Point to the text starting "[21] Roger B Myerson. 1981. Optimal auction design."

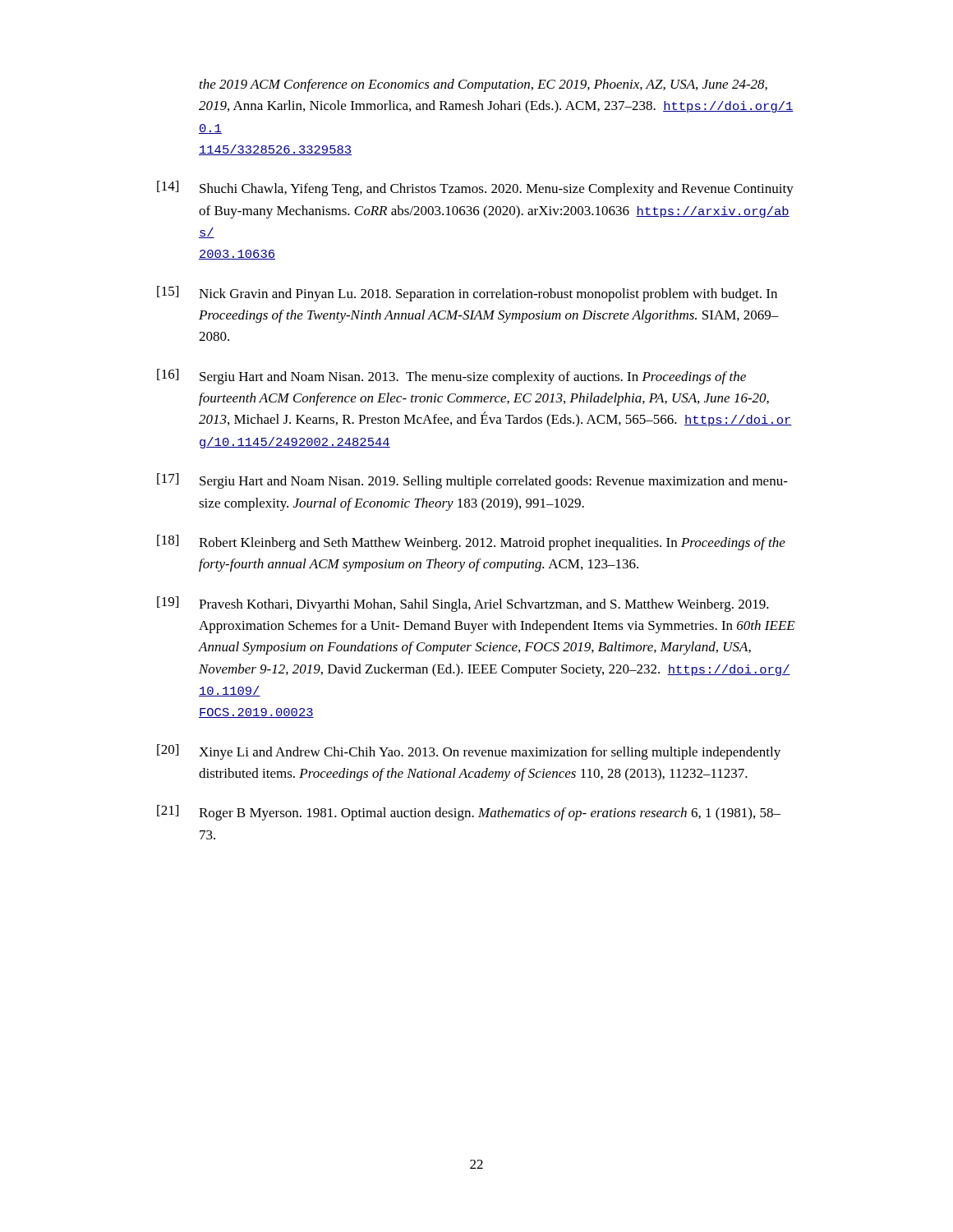tap(476, 824)
